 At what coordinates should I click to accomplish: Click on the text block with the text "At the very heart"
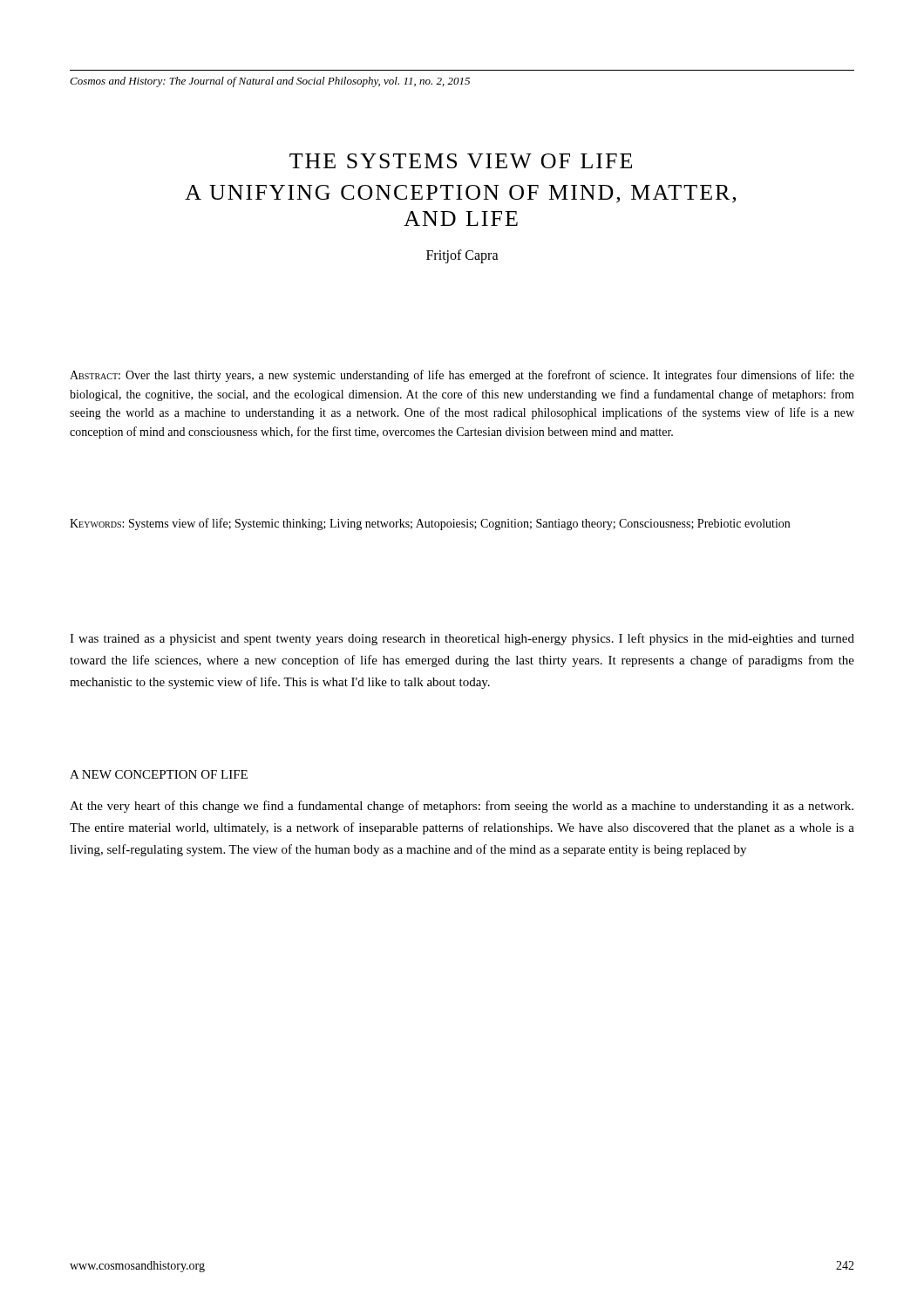[462, 827]
